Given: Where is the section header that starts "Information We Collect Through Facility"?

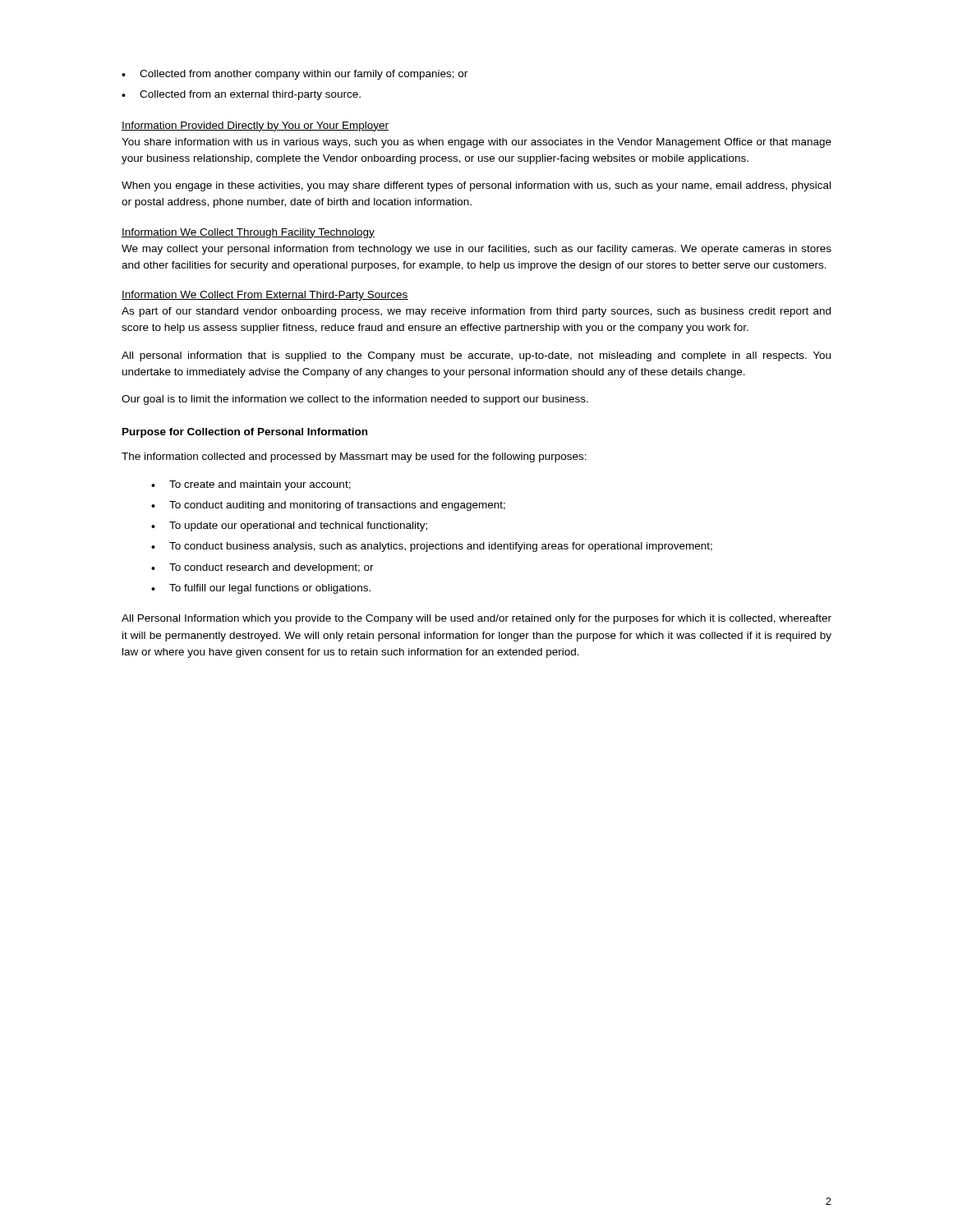Looking at the screenshot, I should (x=248, y=232).
